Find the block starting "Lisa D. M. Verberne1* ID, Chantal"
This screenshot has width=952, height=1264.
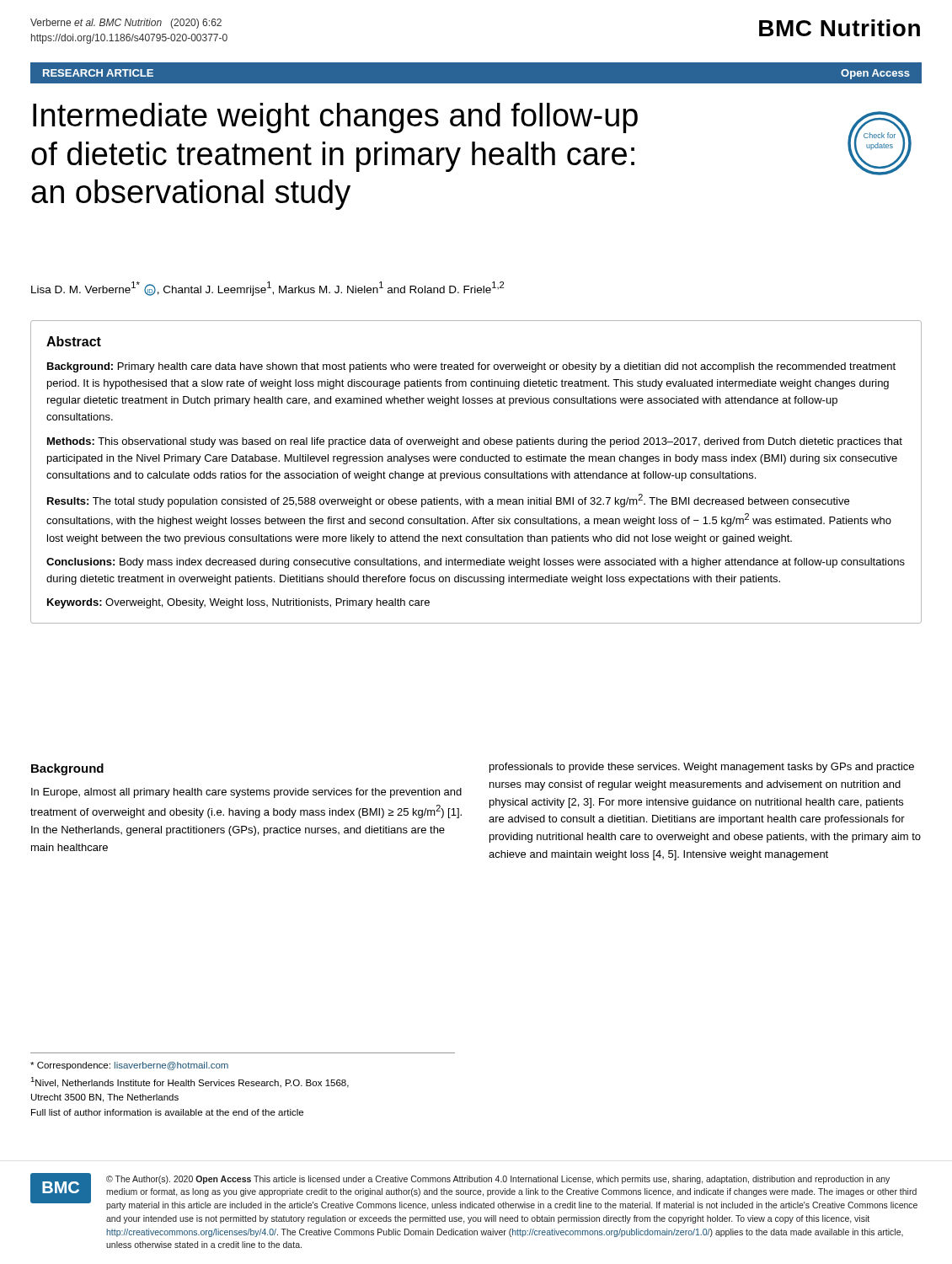tap(267, 288)
